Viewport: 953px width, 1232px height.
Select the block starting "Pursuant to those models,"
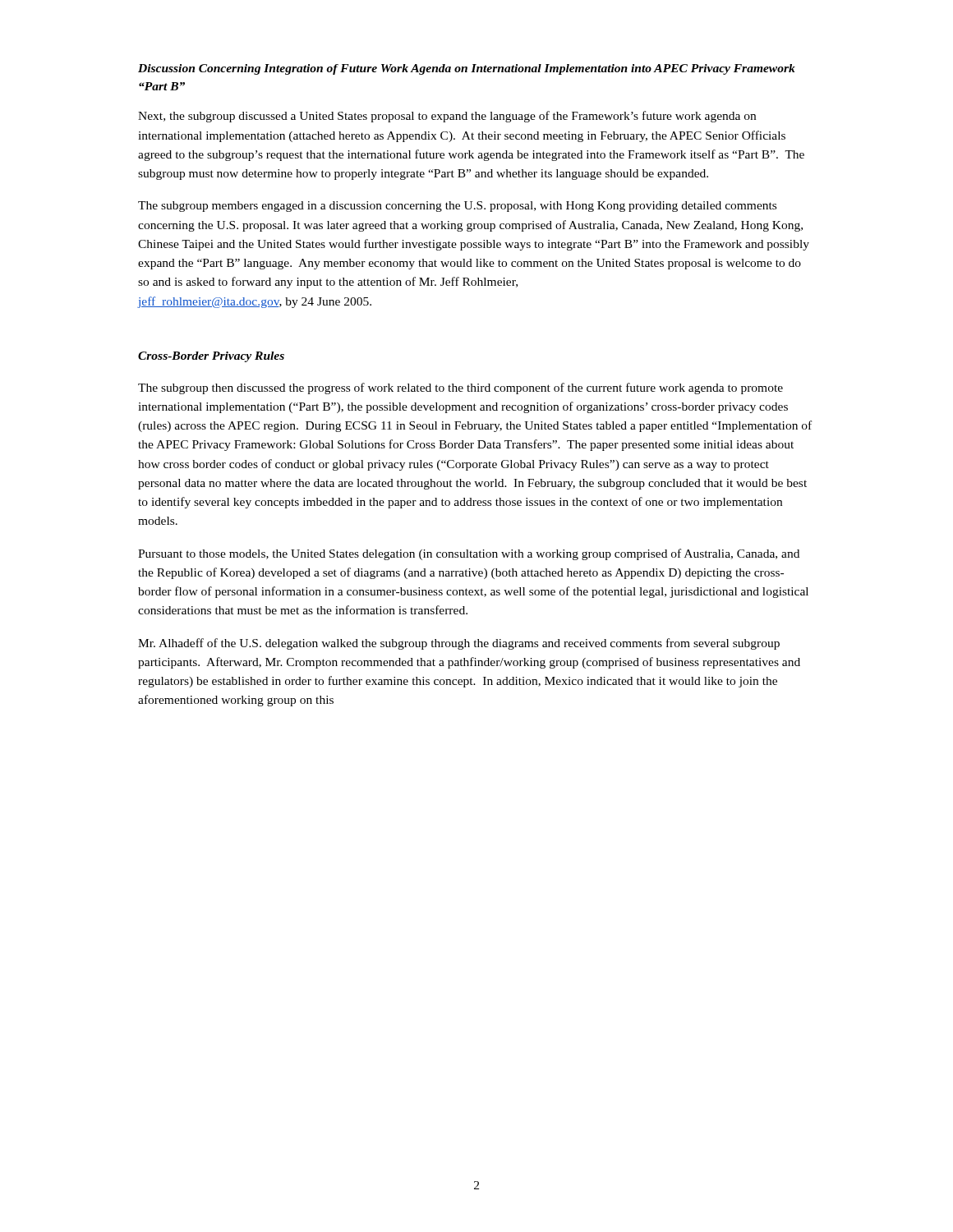tap(473, 581)
